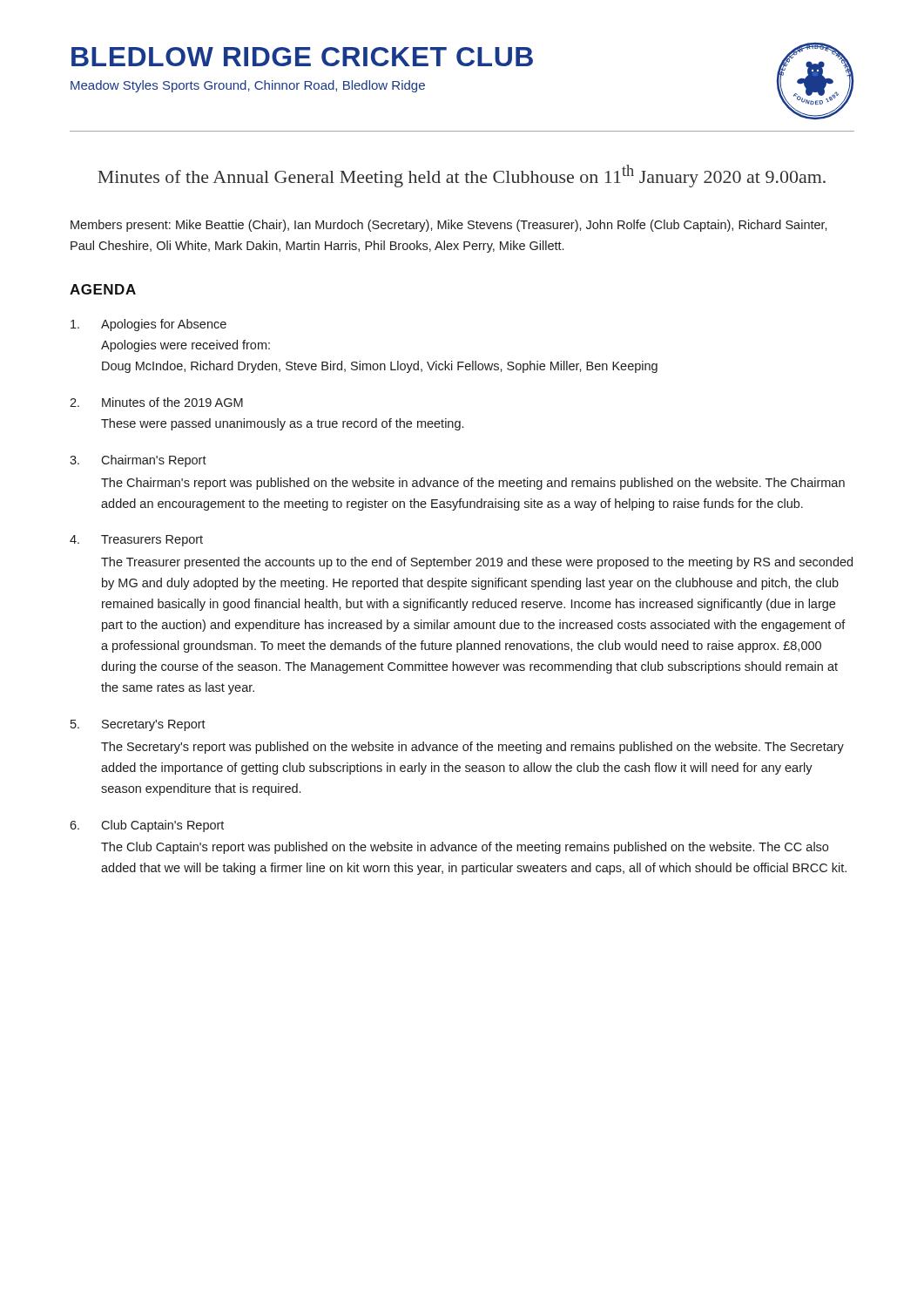Click on the list item that reads "6. Club Captain's Report The"
Screen dimensions: 1307x924
click(x=462, y=847)
